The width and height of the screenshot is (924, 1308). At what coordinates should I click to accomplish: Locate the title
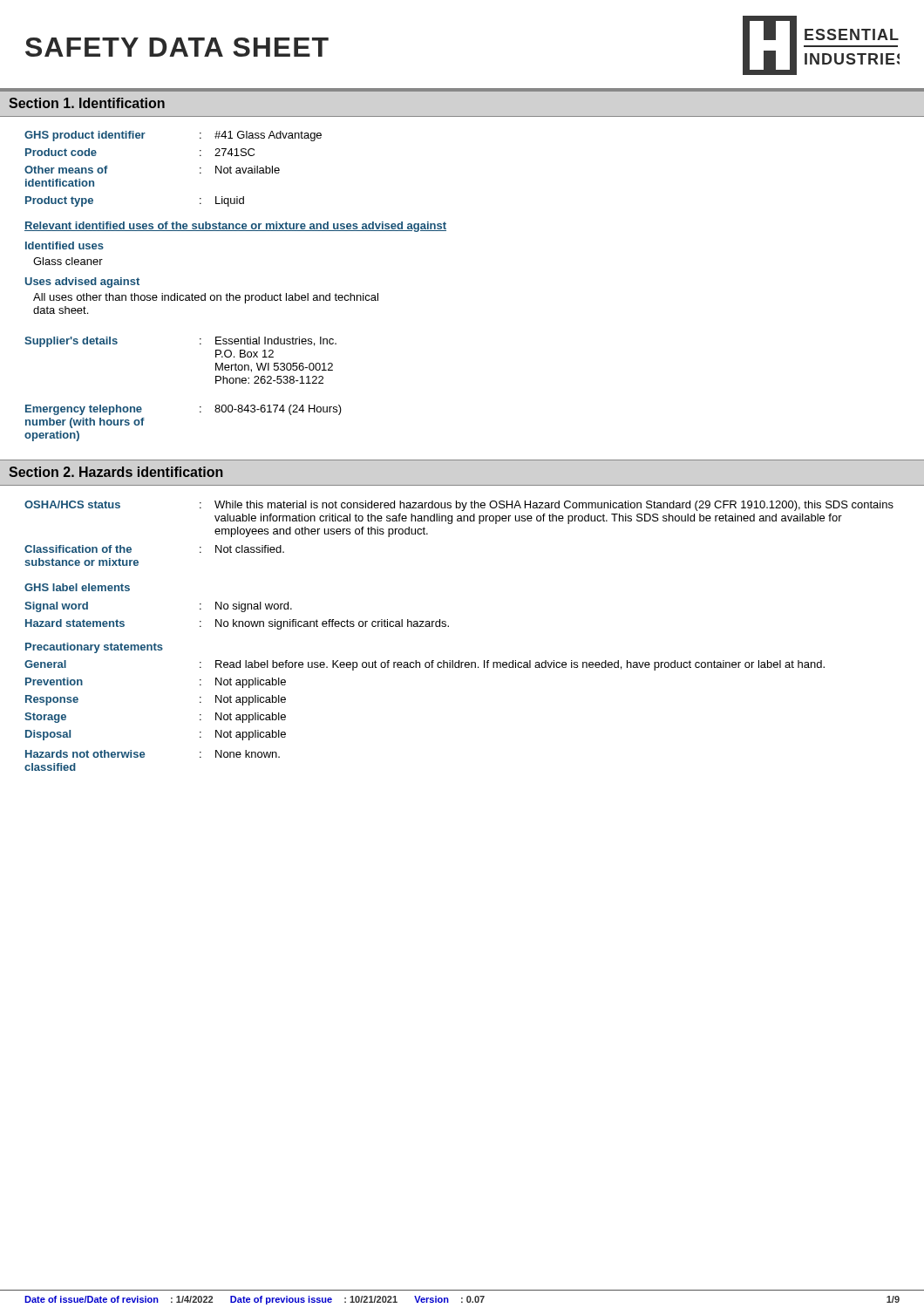177,47
